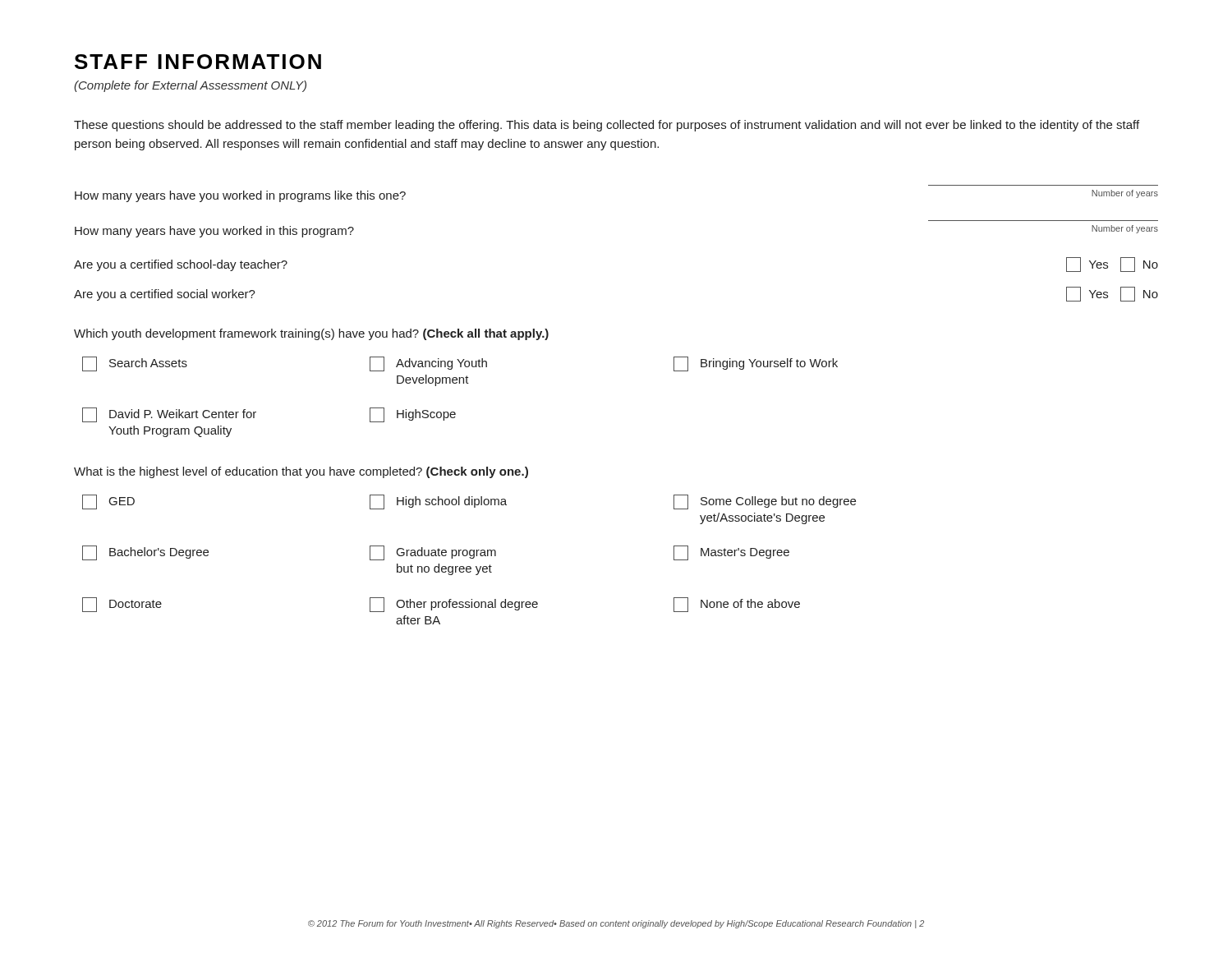
Task: Locate the block starting "STAFF INFORMATION"
Action: click(199, 62)
